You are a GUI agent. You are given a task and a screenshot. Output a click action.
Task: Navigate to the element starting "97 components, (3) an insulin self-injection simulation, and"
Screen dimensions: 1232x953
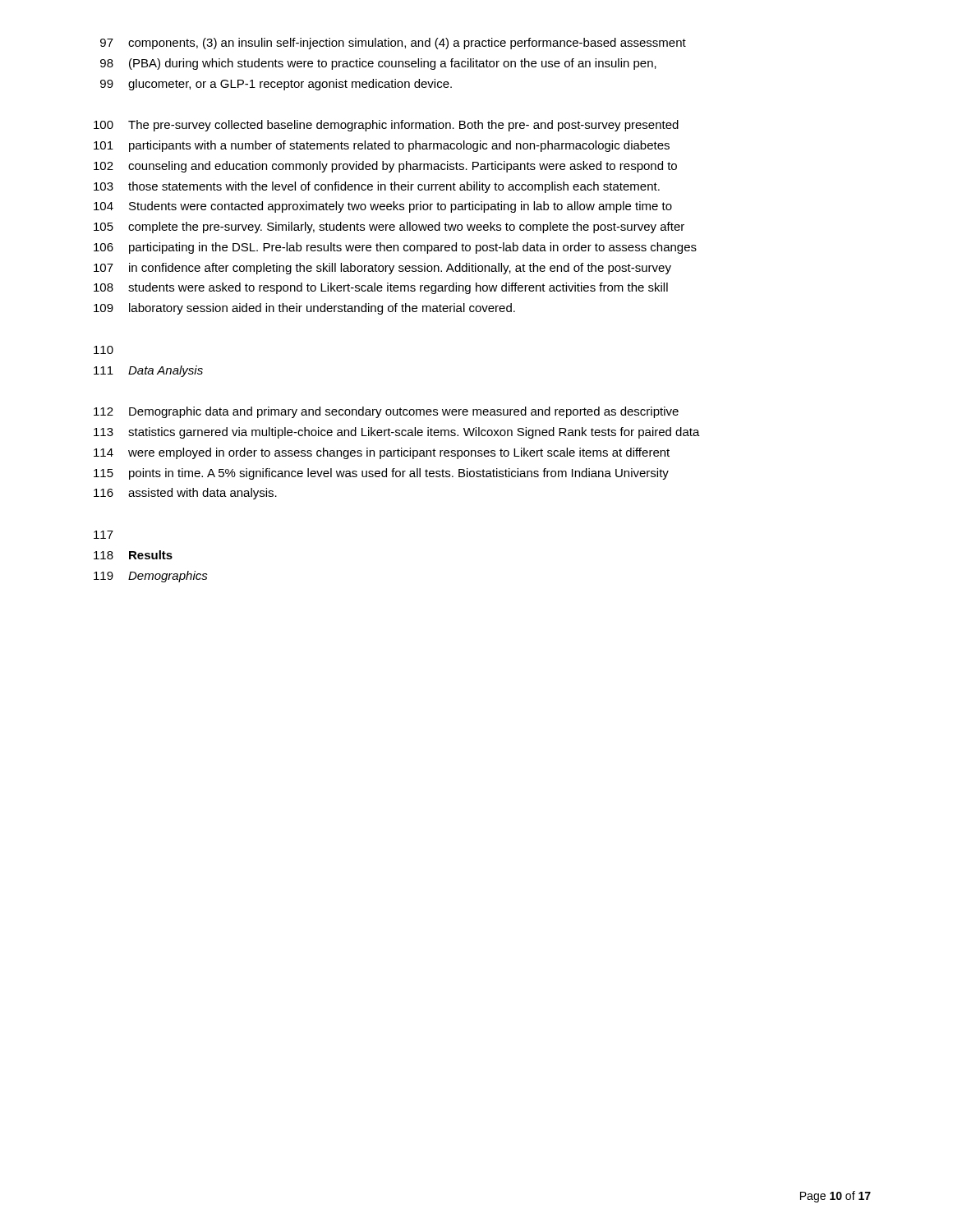(x=476, y=43)
